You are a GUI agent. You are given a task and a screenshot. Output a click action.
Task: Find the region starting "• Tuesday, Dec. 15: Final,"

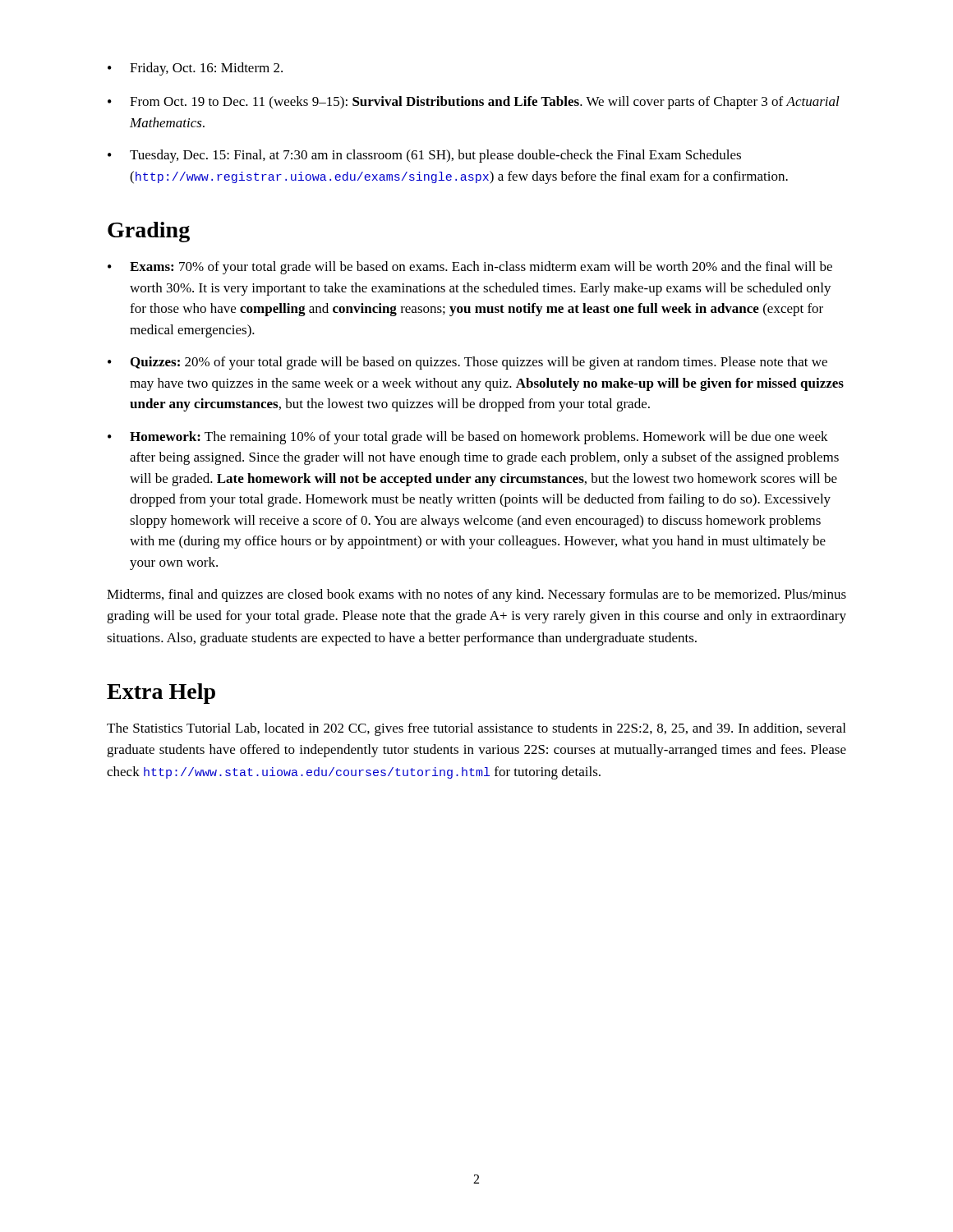click(476, 166)
